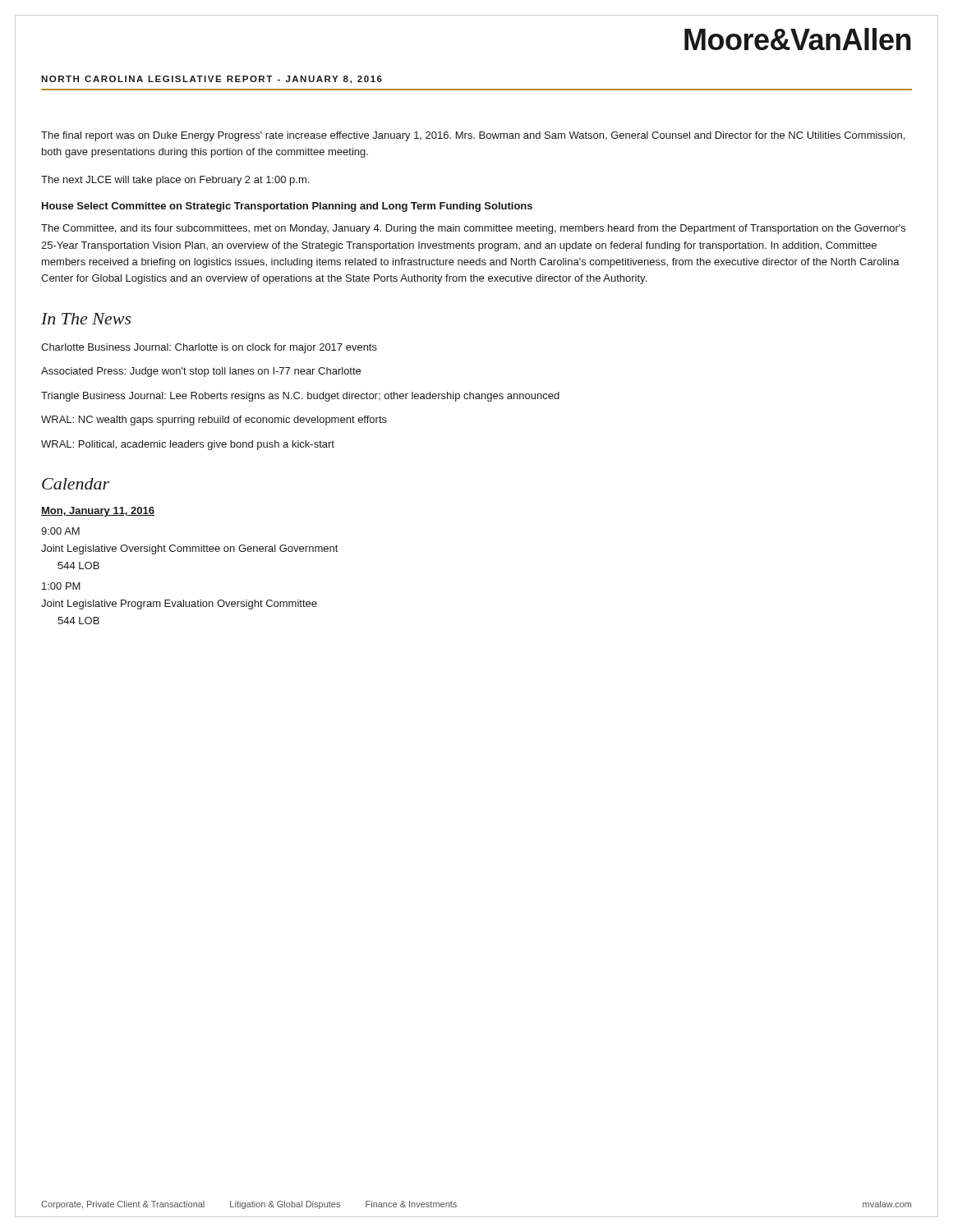Point to "Mon, January 11, 2016"
The width and height of the screenshot is (953, 1232).
(x=98, y=511)
